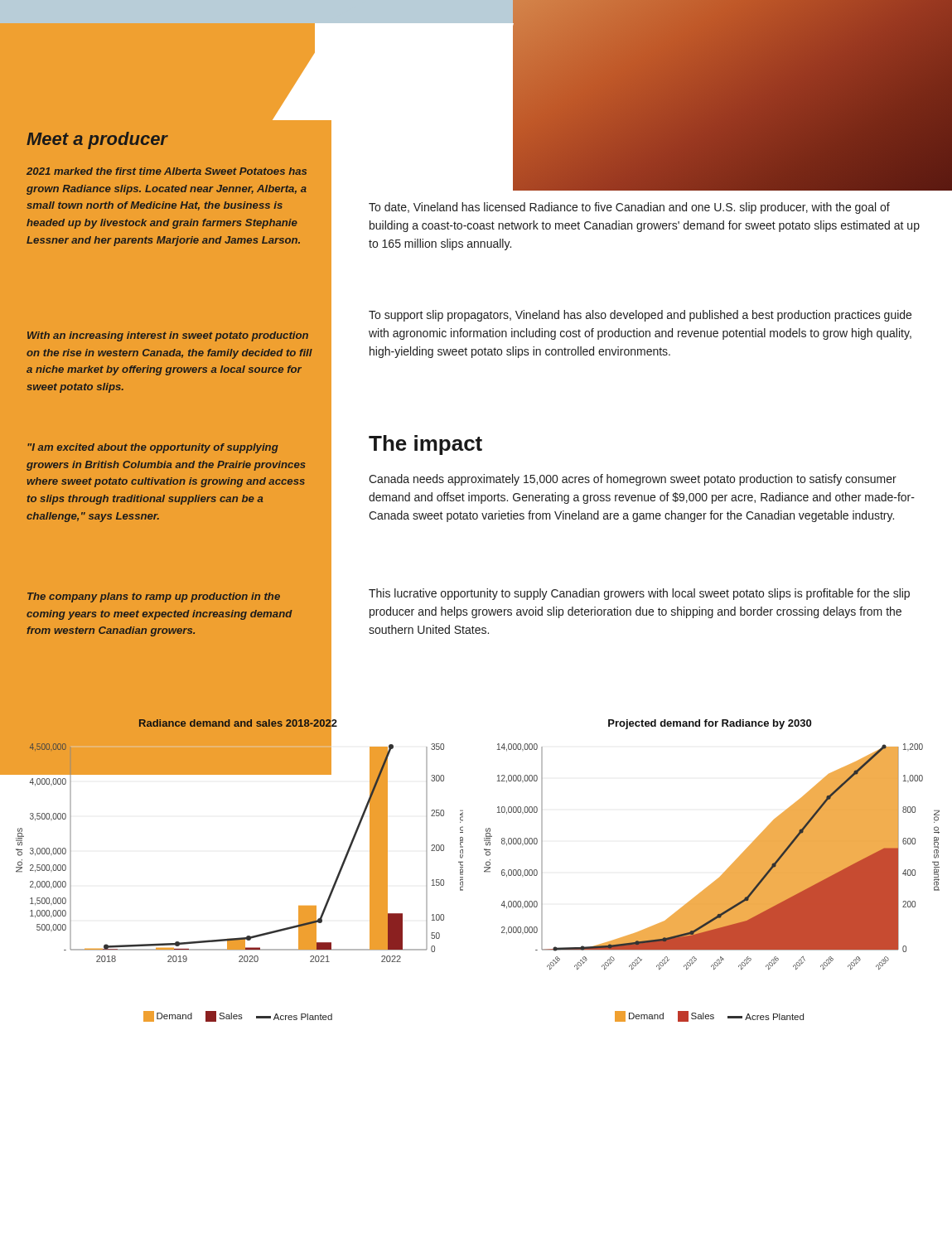This screenshot has height=1243, width=952.
Task: Navigate to the passage starting ""I am excited about the opportunity of"
Action: click(x=166, y=481)
